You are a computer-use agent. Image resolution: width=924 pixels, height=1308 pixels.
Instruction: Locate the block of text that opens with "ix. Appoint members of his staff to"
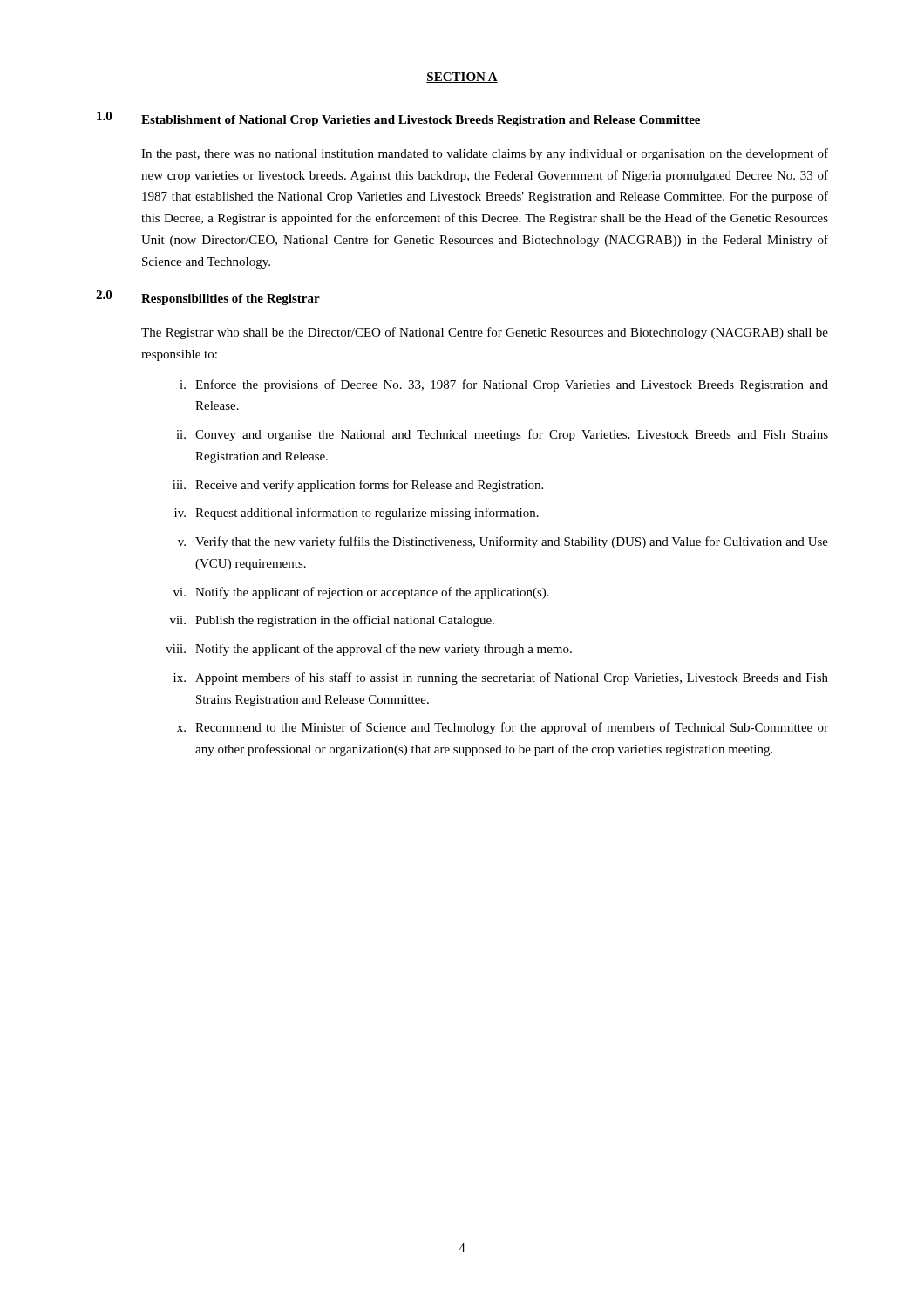click(485, 688)
